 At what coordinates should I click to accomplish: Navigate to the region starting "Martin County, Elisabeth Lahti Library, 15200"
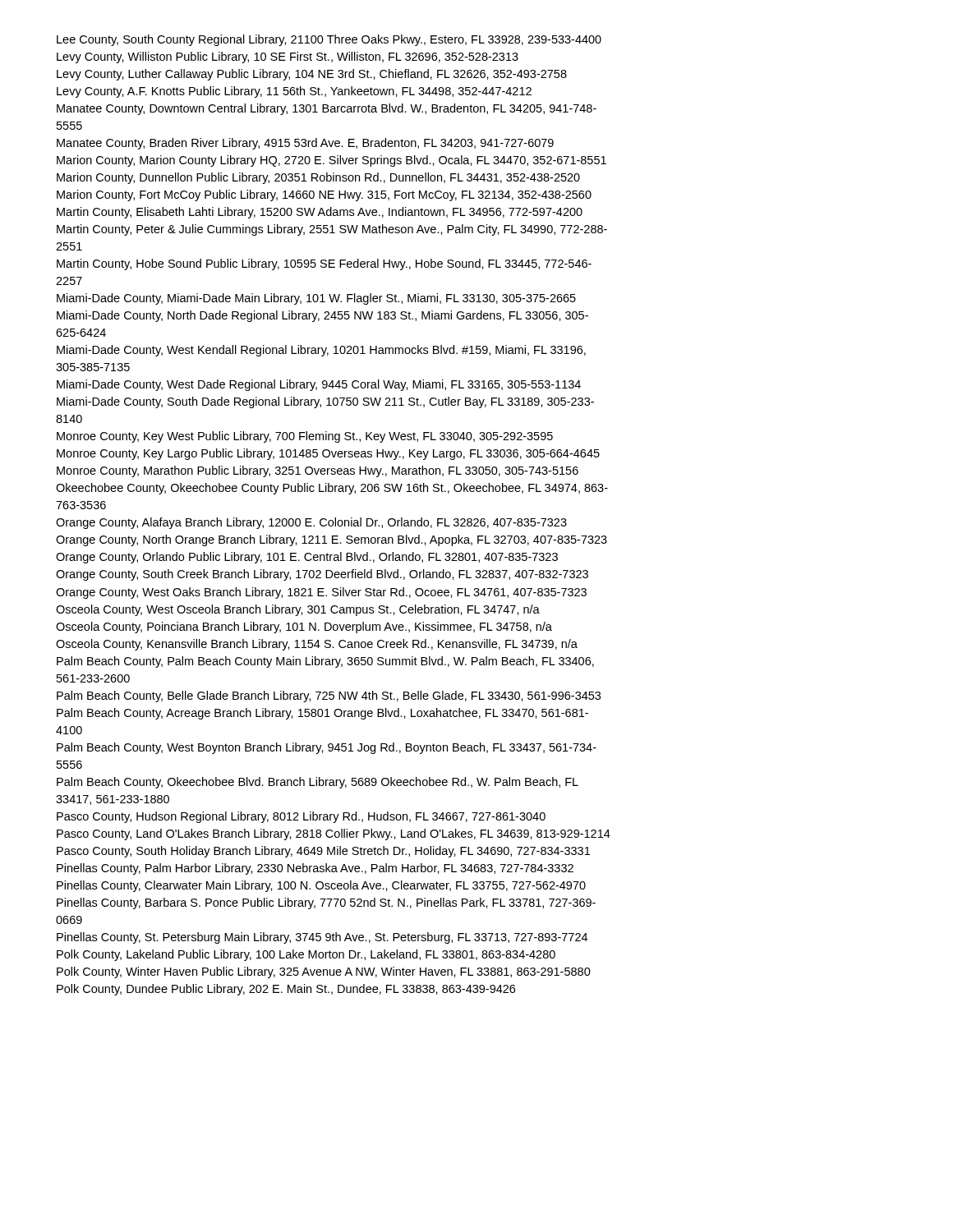[x=319, y=212]
